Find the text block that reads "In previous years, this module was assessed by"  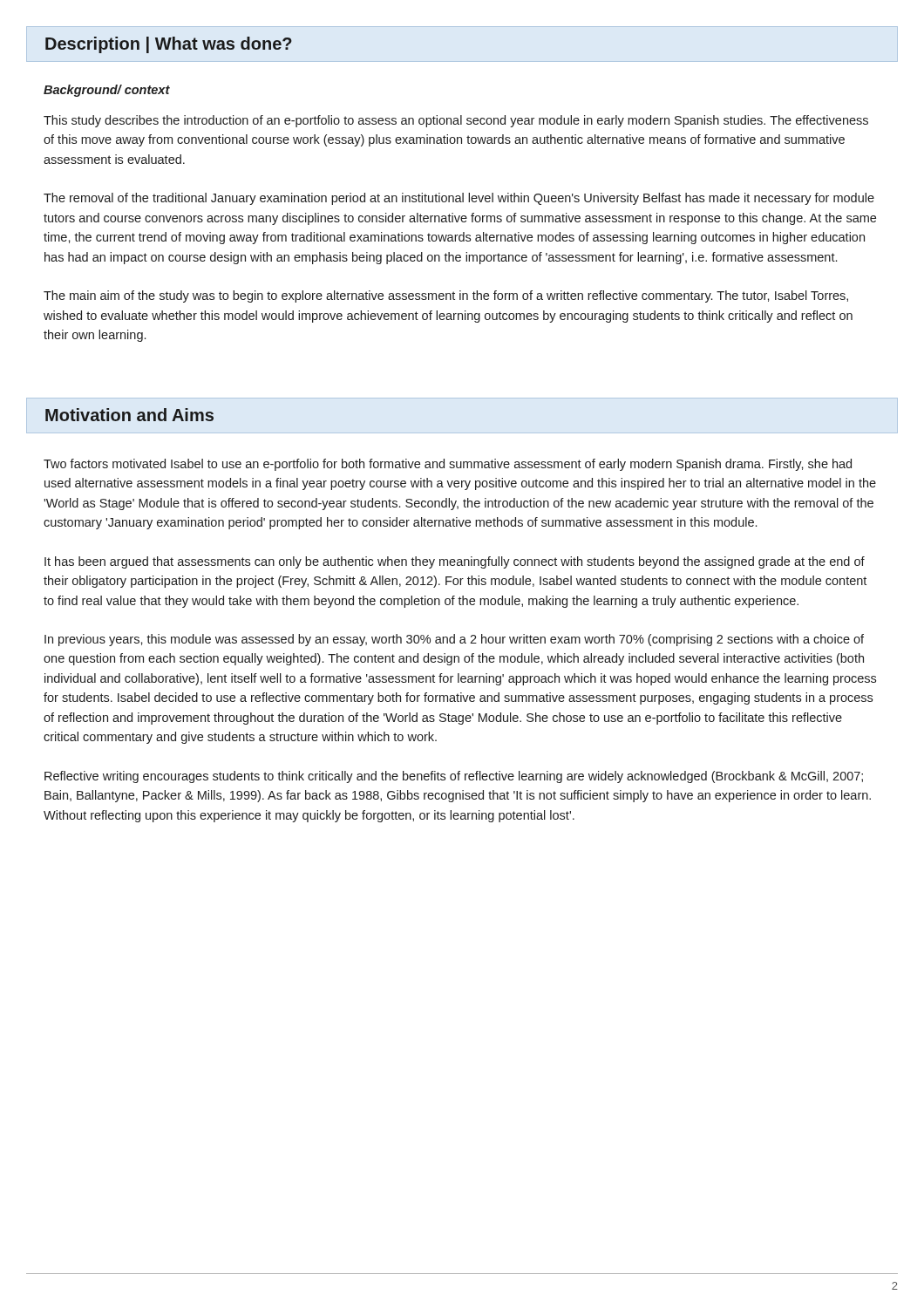[x=462, y=688]
